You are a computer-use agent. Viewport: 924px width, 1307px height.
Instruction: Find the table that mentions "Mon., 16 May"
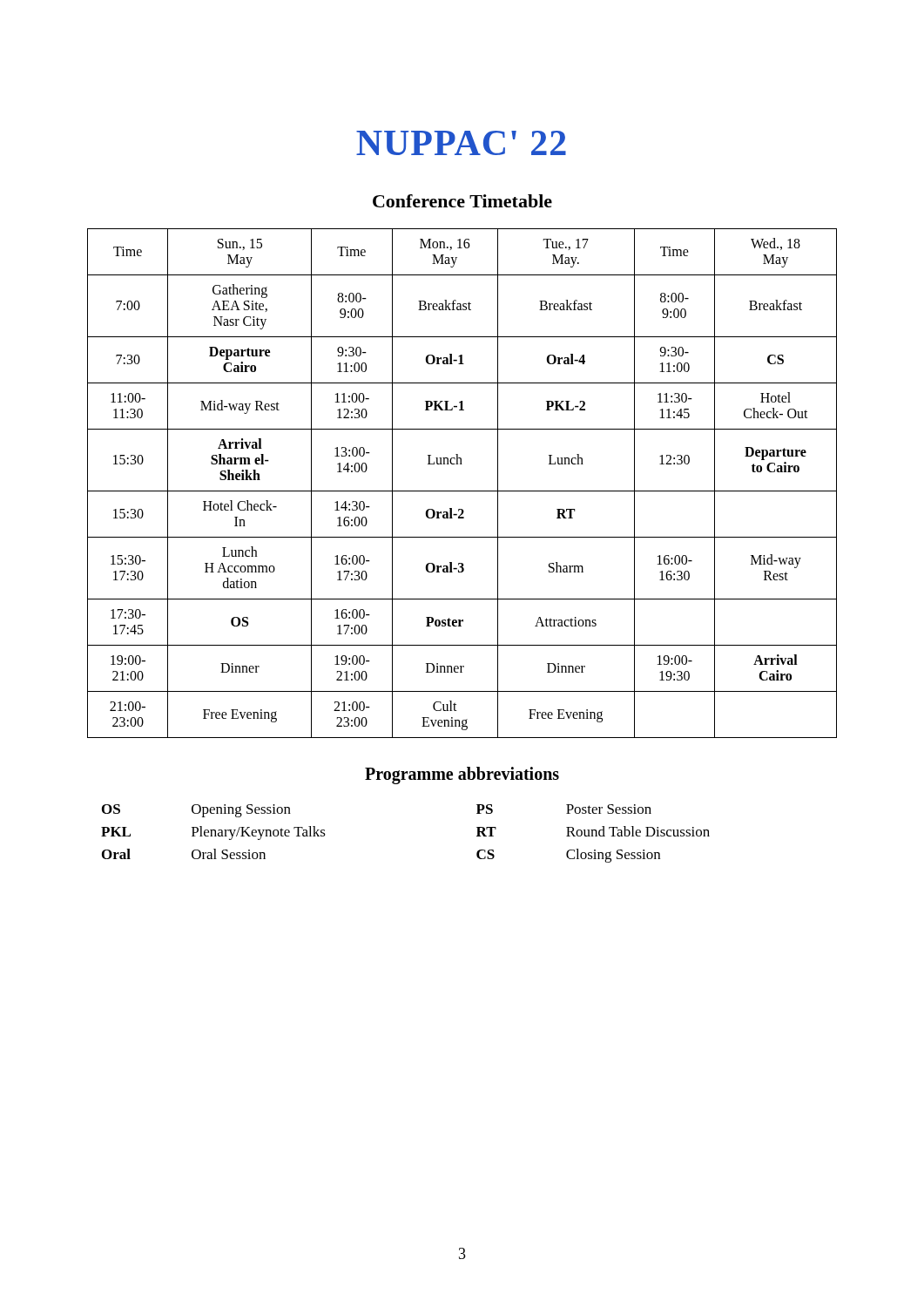coord(462,483)
